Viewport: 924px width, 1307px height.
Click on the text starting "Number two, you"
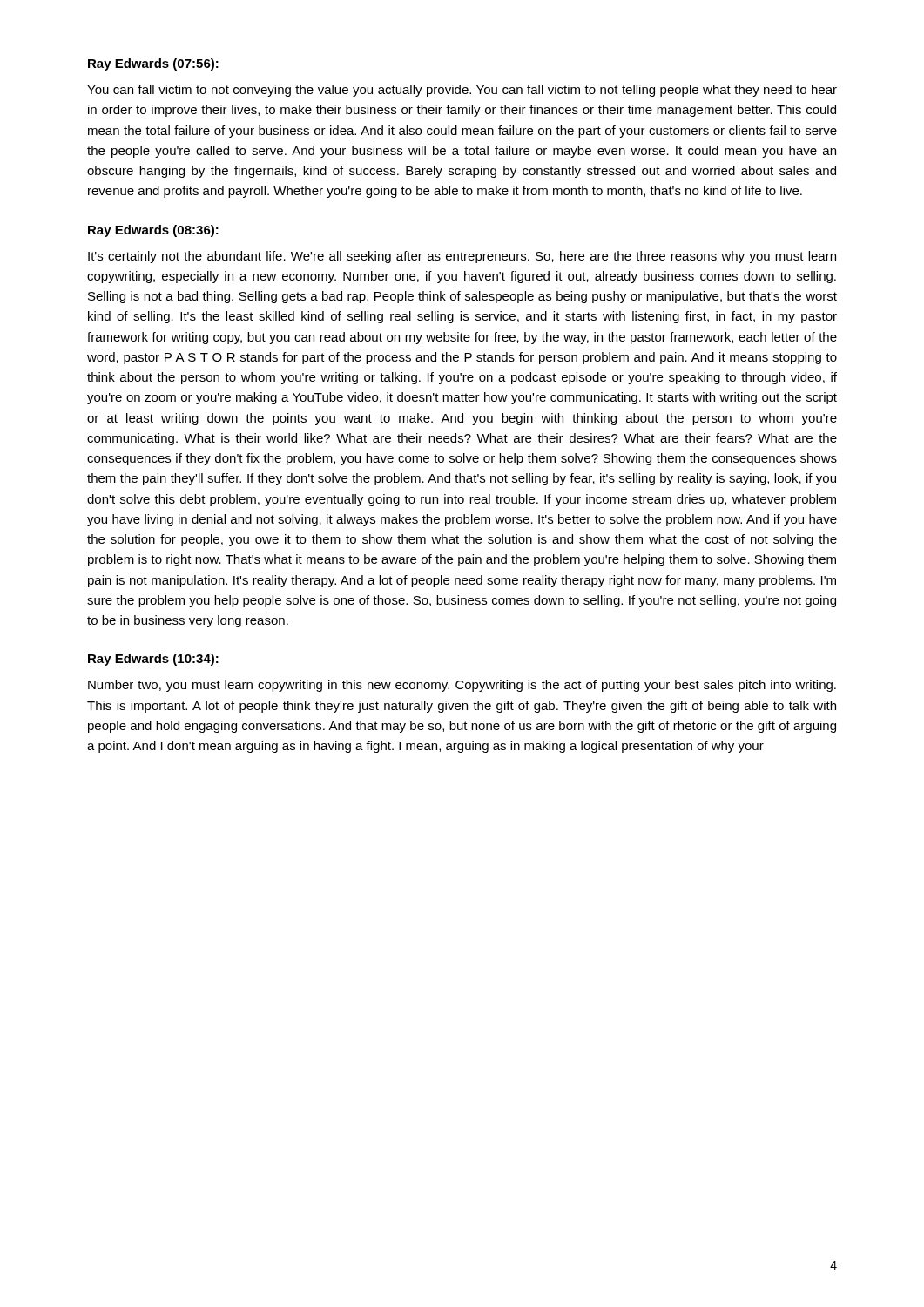point(462,715)
